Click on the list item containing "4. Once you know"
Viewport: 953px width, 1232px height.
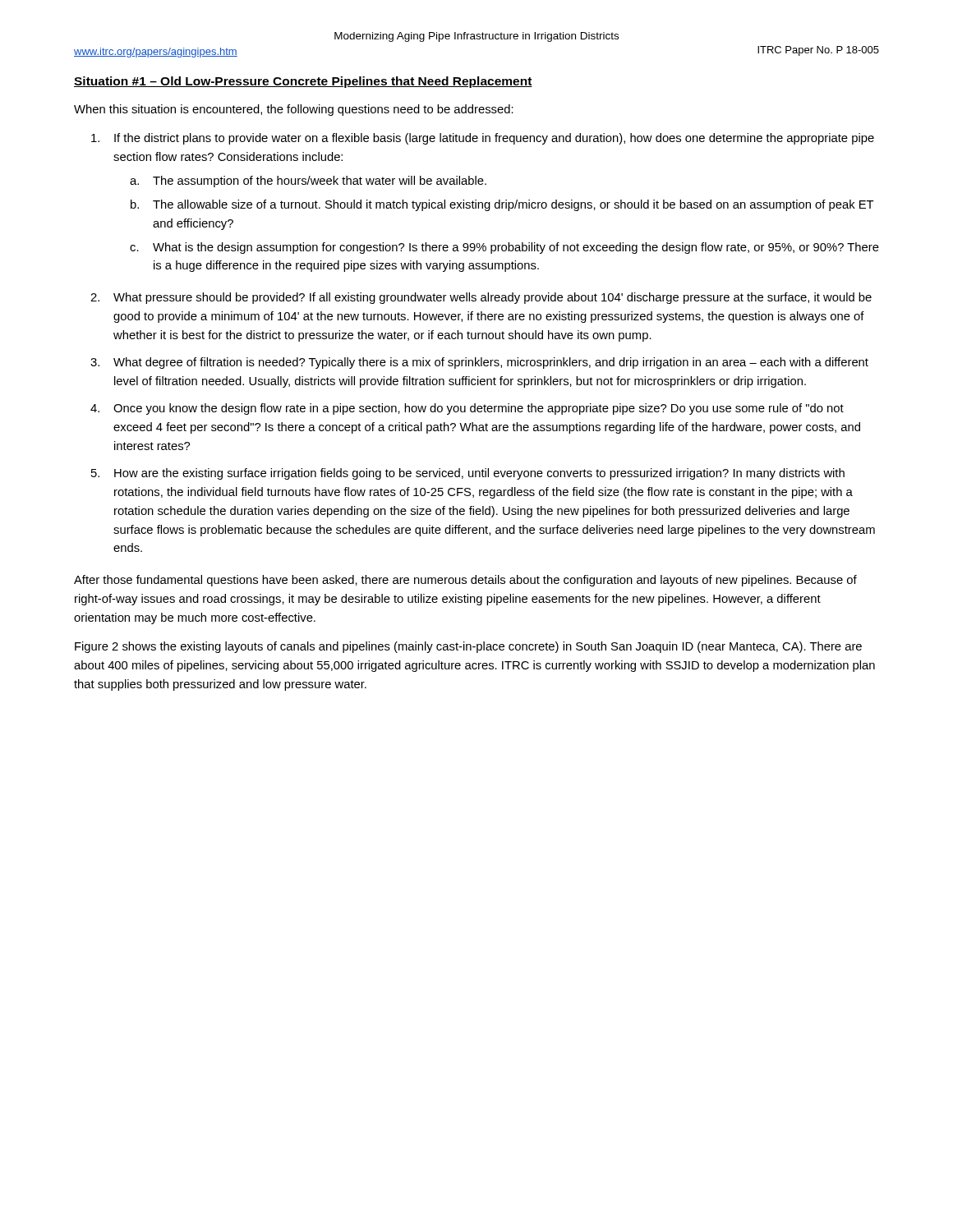pyautogui.click(x=485, y=427)
